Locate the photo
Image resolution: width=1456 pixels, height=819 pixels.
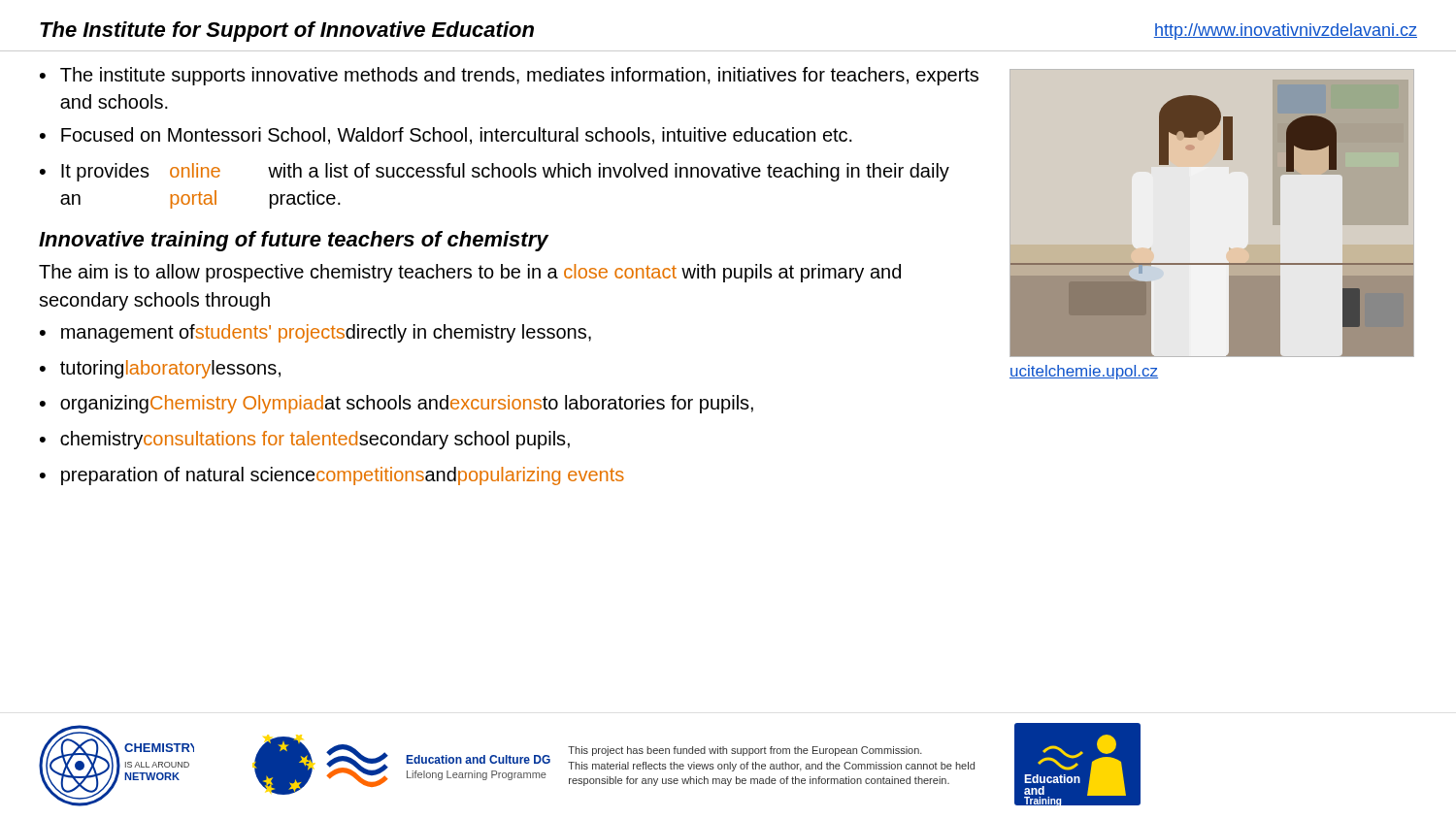coord(1213,213)
